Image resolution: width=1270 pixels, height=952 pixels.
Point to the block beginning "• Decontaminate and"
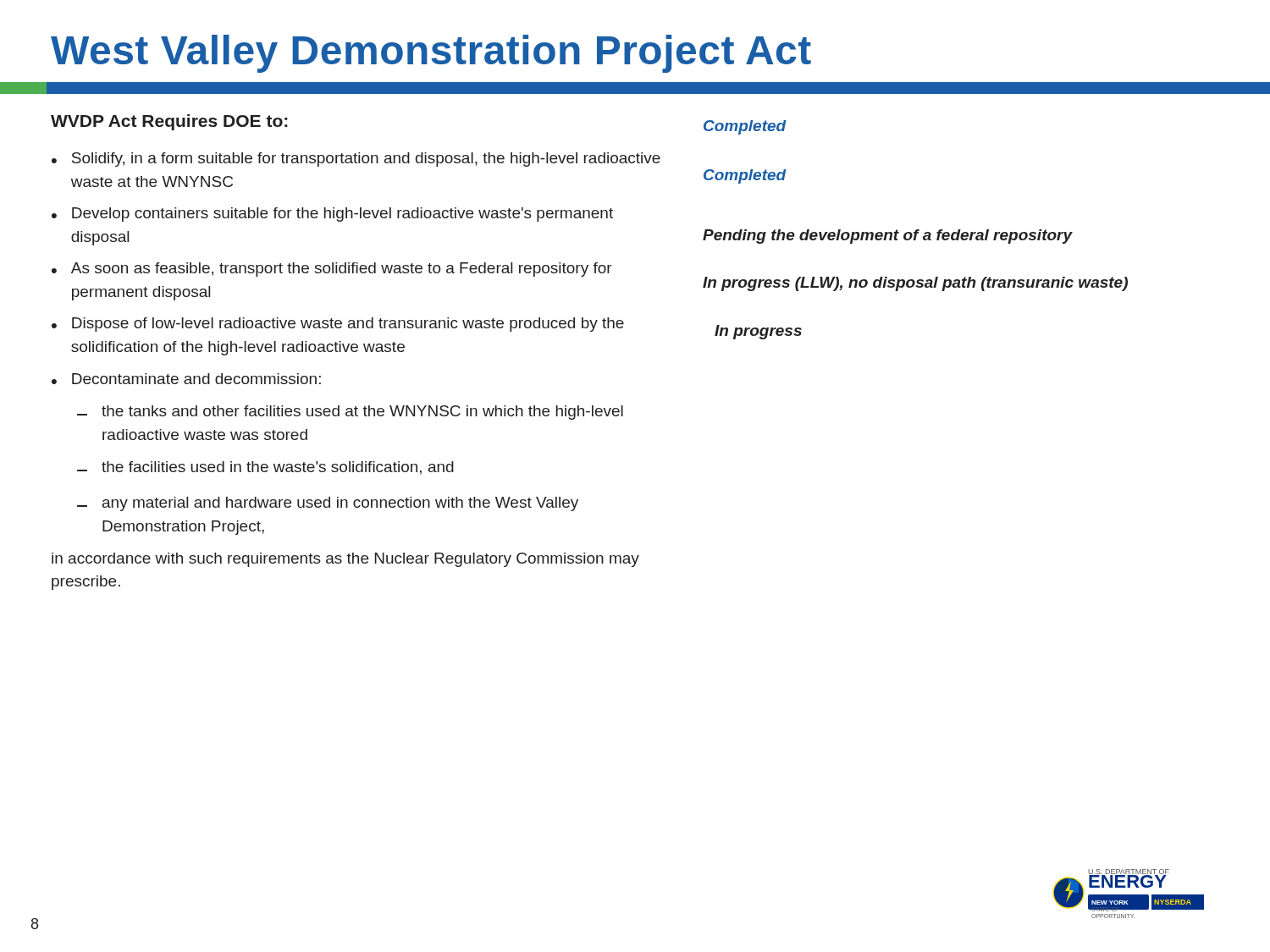186,381
